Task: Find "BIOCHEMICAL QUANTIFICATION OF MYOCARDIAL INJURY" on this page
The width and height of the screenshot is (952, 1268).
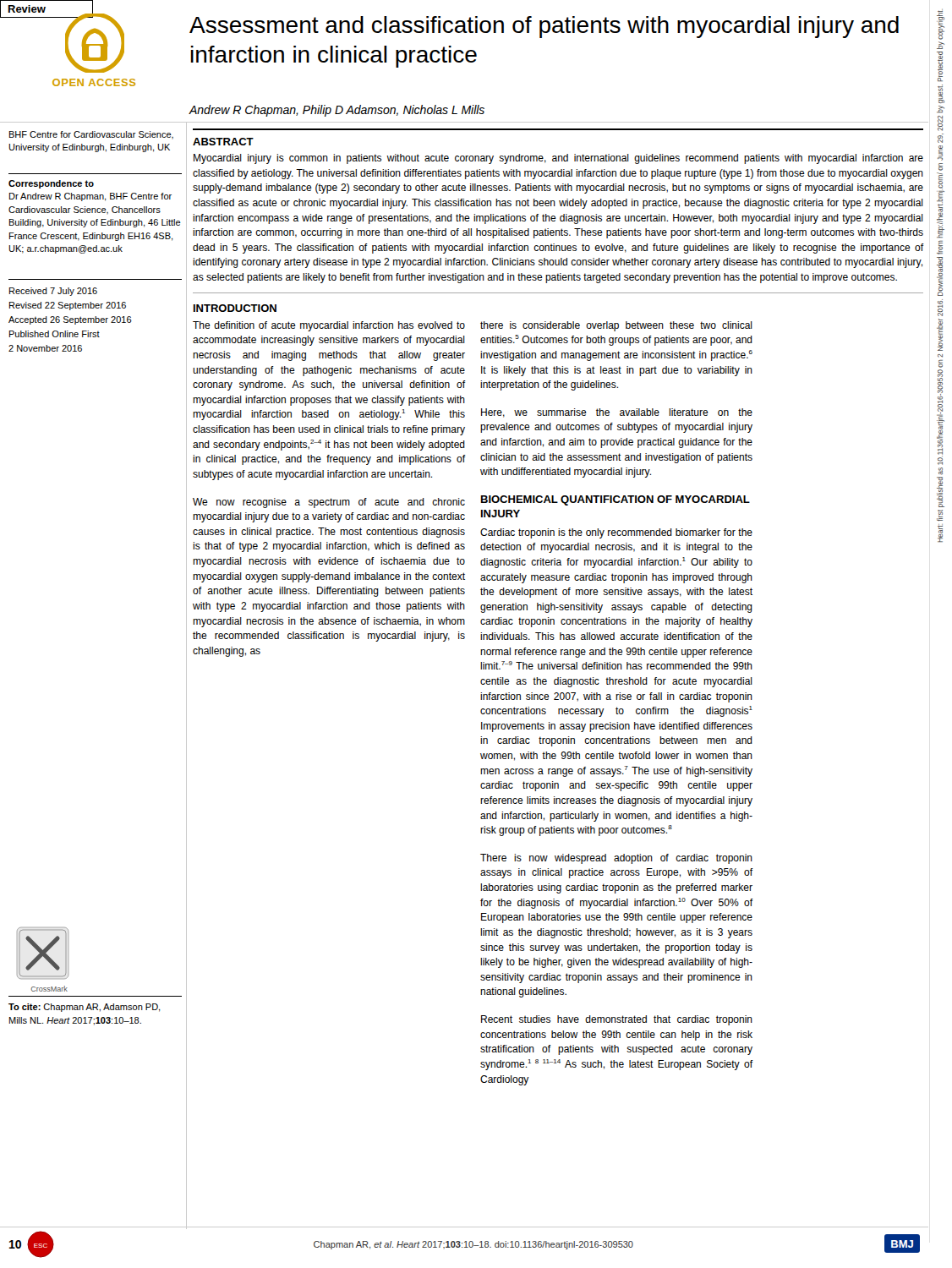Action: tap(615, 506)
